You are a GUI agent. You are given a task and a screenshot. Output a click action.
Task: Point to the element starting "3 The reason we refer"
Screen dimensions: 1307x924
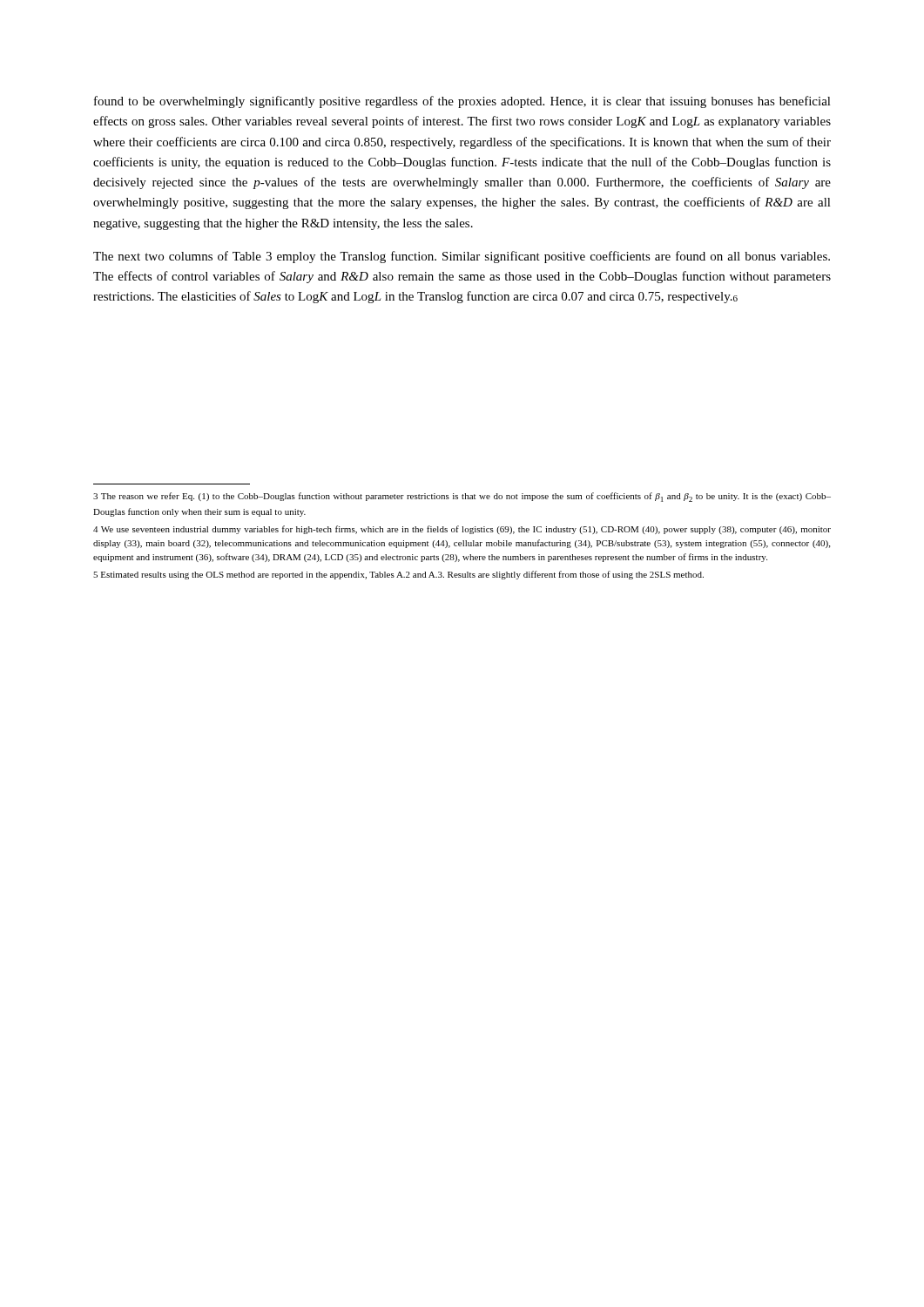[462, 504]
